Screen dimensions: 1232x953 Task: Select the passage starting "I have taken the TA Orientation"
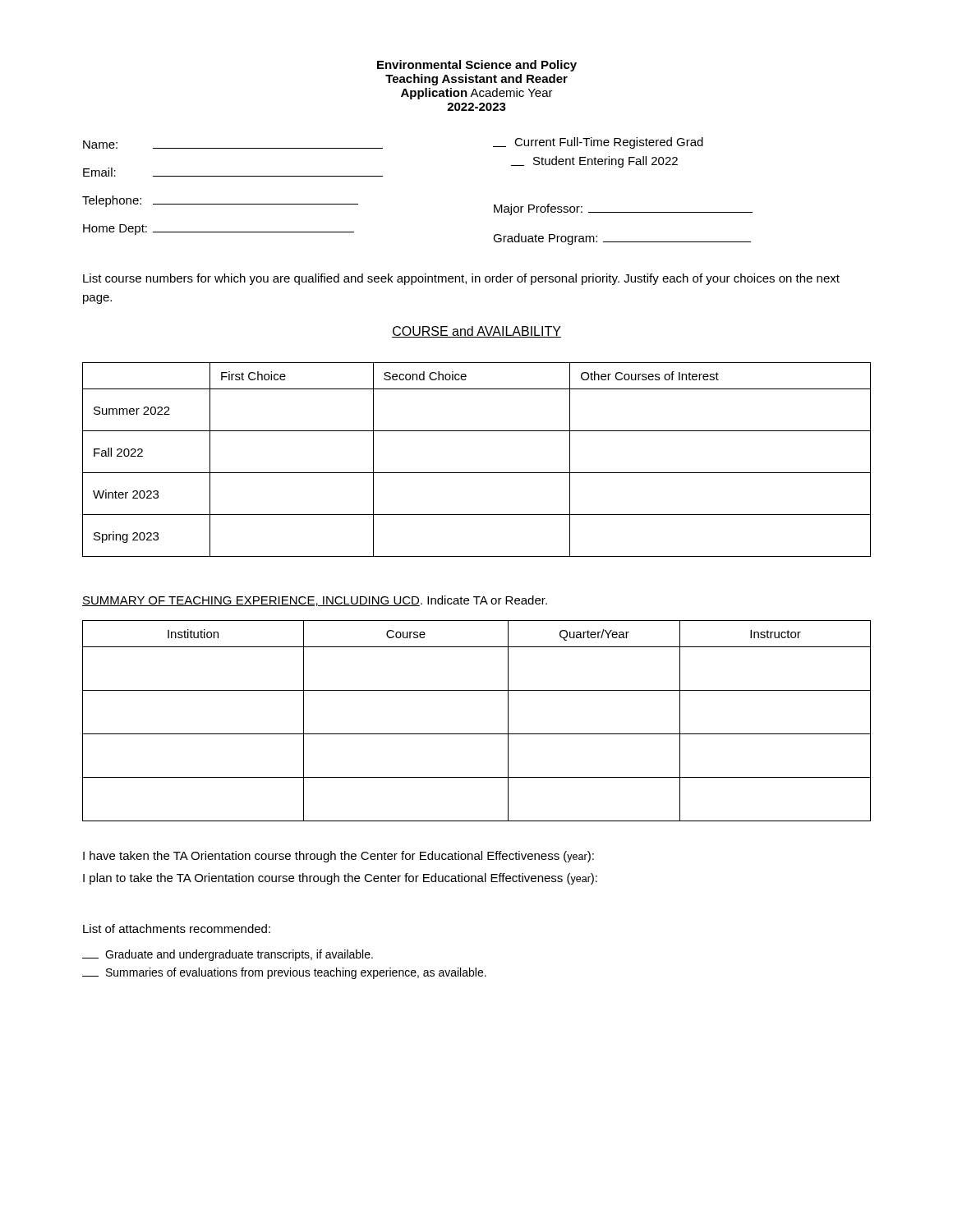(340, 867)
